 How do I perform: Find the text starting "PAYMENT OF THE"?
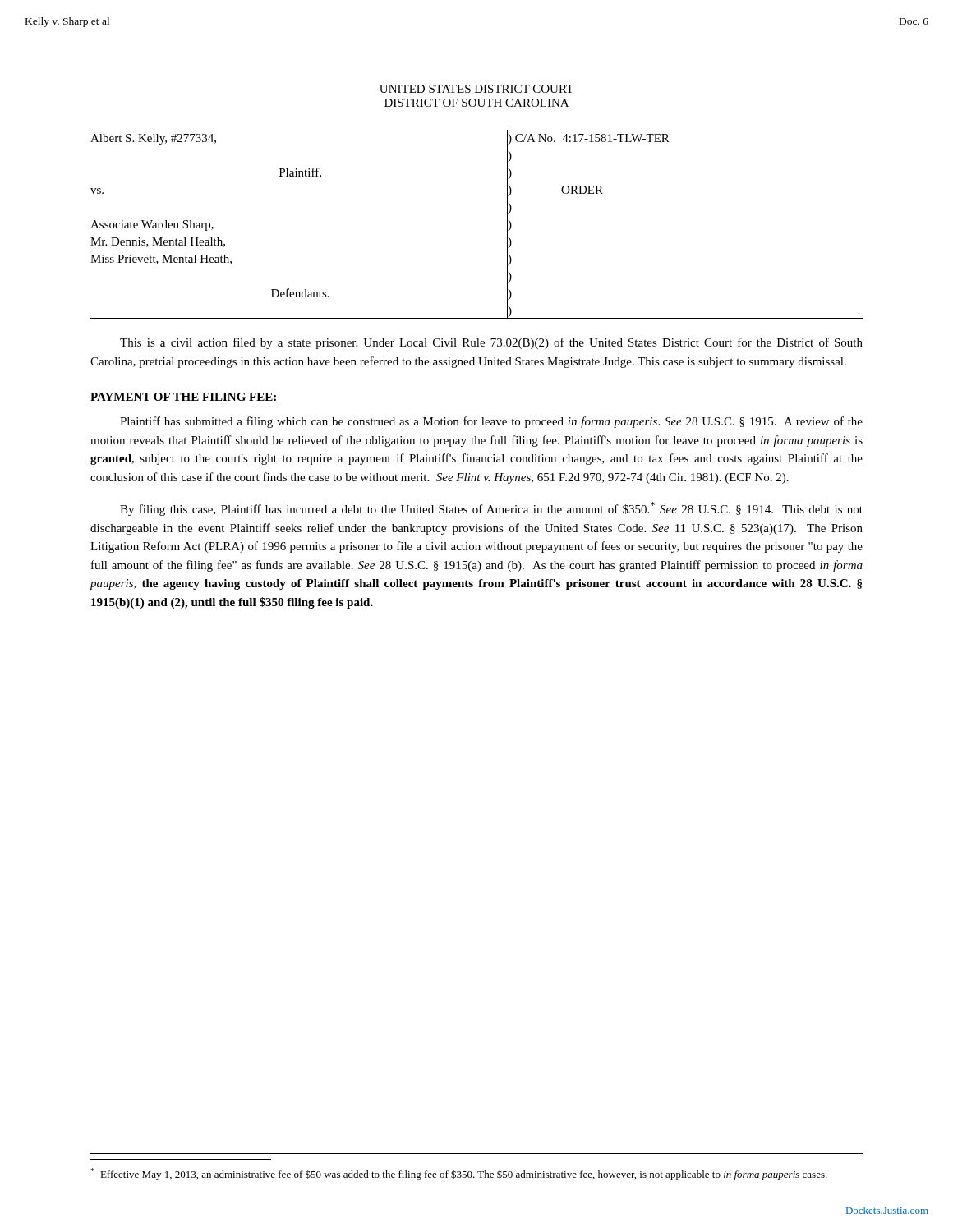184,397
